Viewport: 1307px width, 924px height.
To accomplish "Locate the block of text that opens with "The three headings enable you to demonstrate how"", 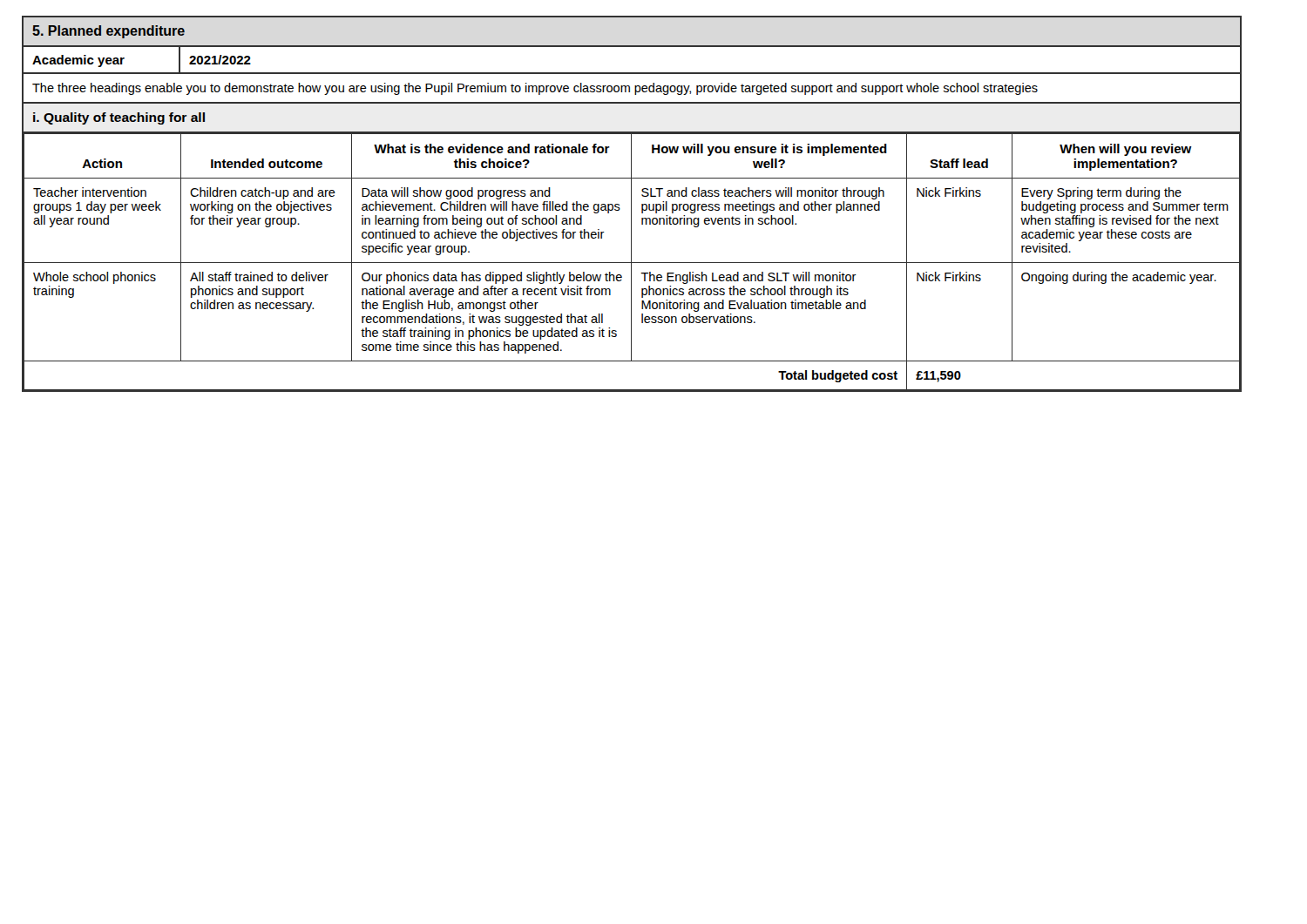I will (x=535, y=88).
